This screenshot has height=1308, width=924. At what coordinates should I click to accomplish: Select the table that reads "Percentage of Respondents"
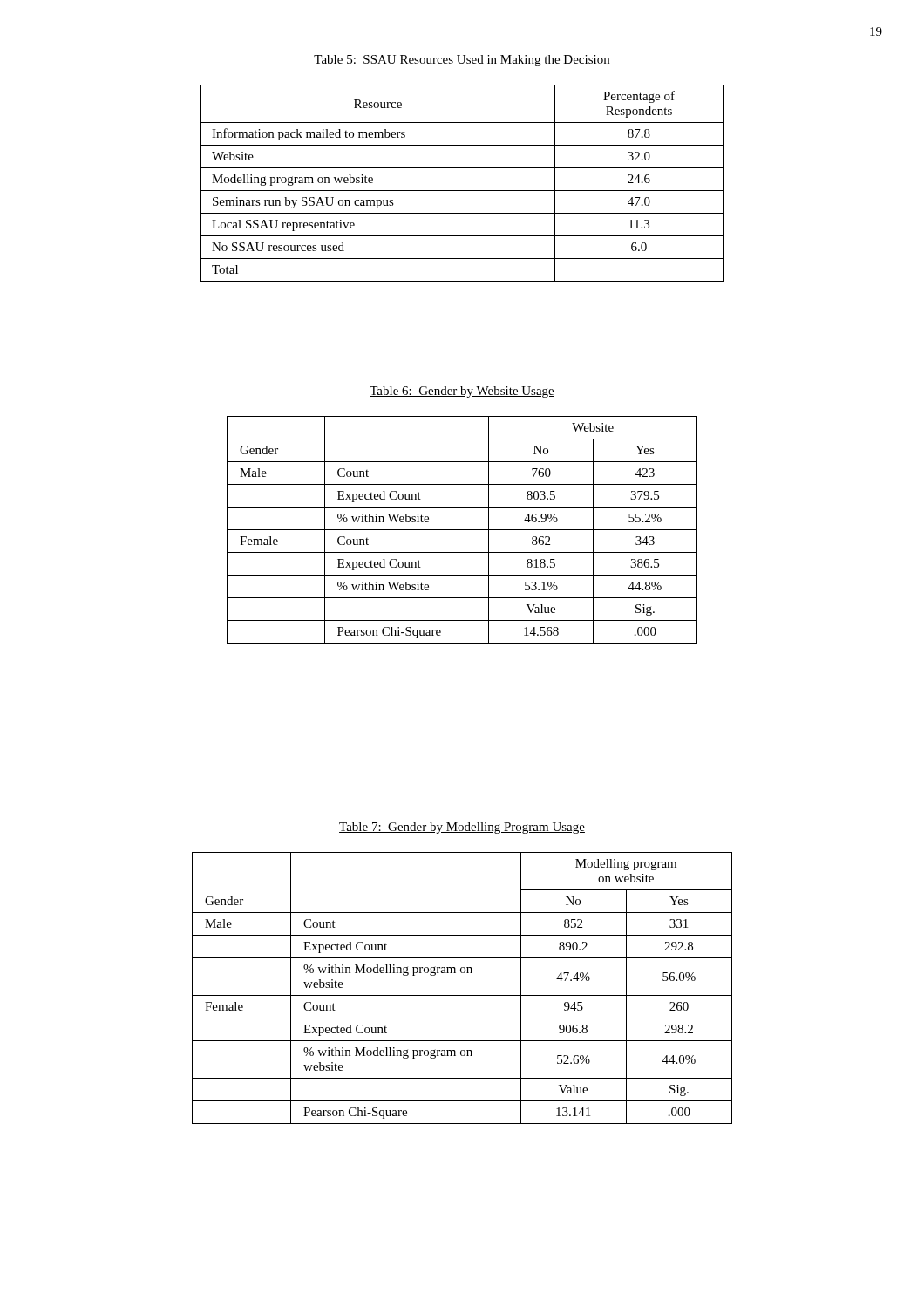(462, 183)
